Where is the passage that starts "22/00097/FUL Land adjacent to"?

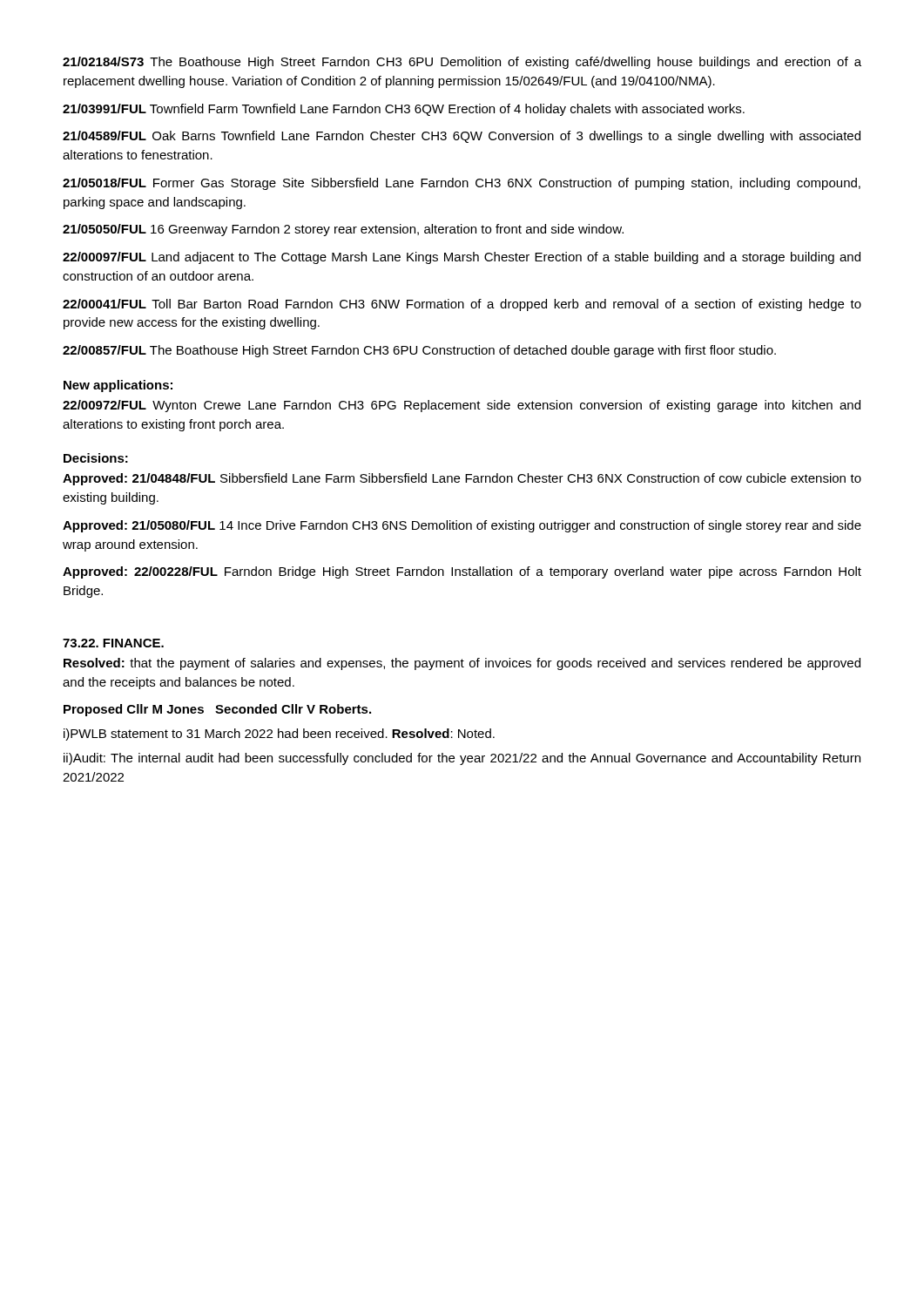coord(462,266)
